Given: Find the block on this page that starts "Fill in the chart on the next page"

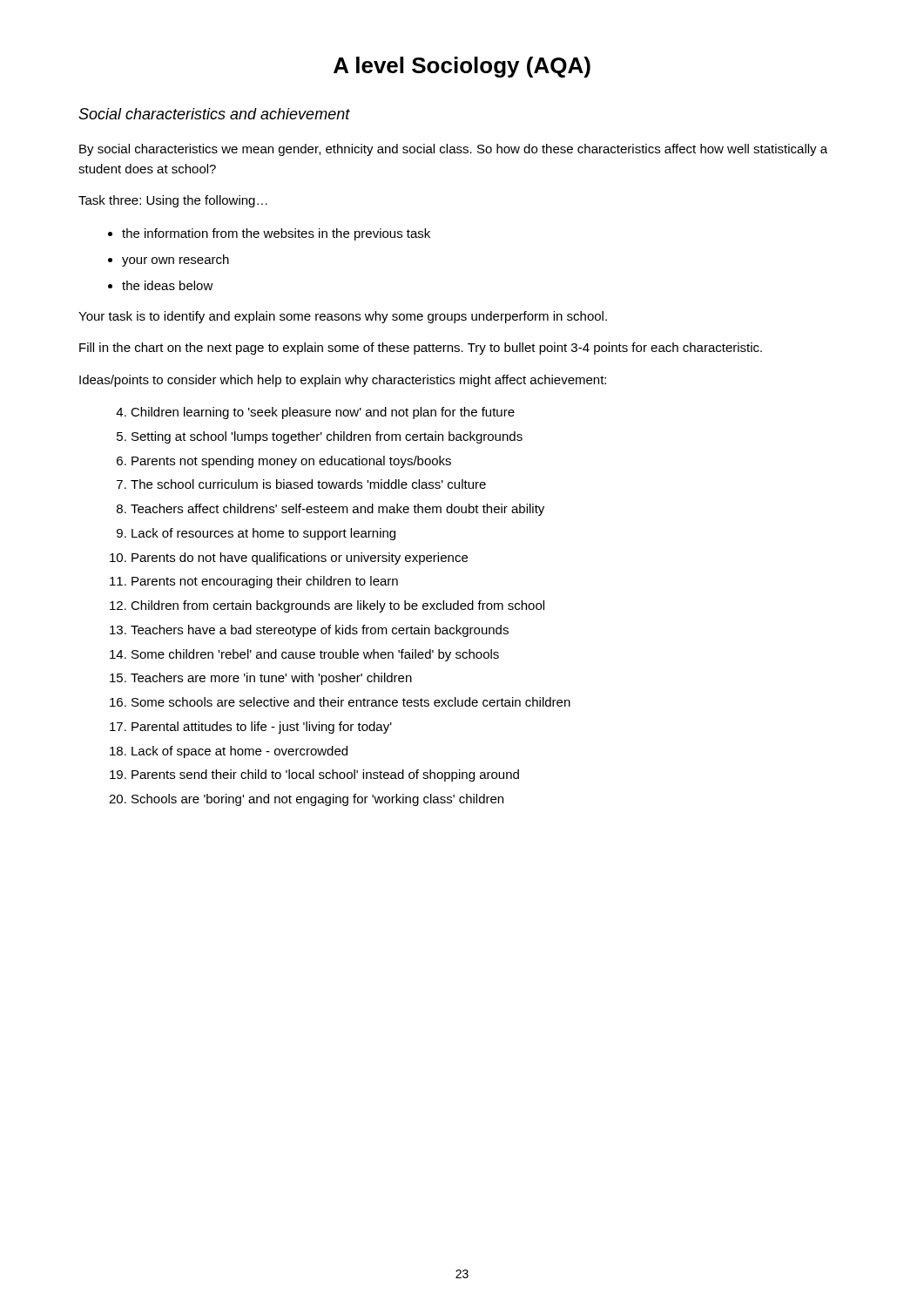Looking at the screenshot, I should click(x=462, y=348).
